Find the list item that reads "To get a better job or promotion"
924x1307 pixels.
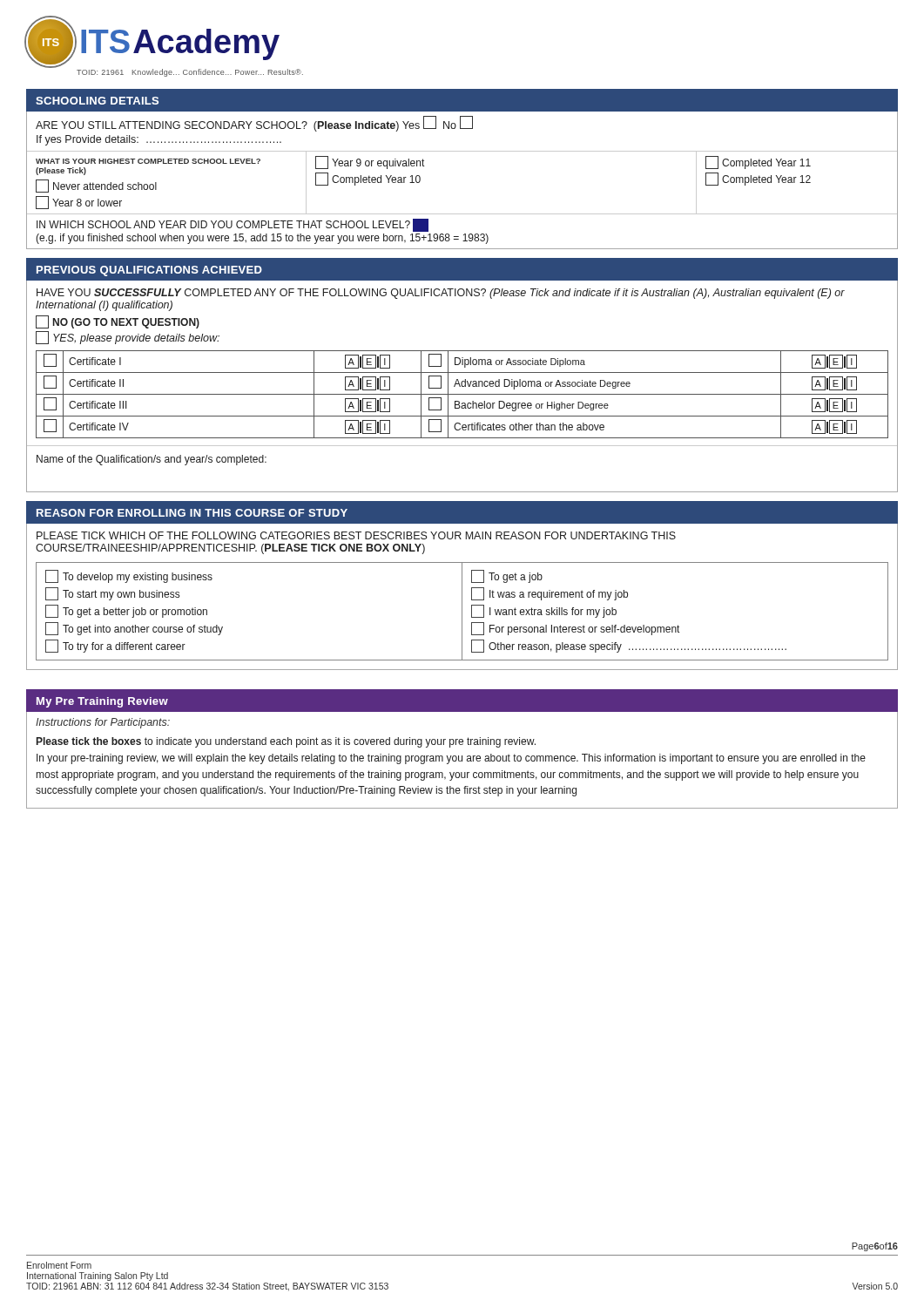pyautogui.click(x=127, y=612)
